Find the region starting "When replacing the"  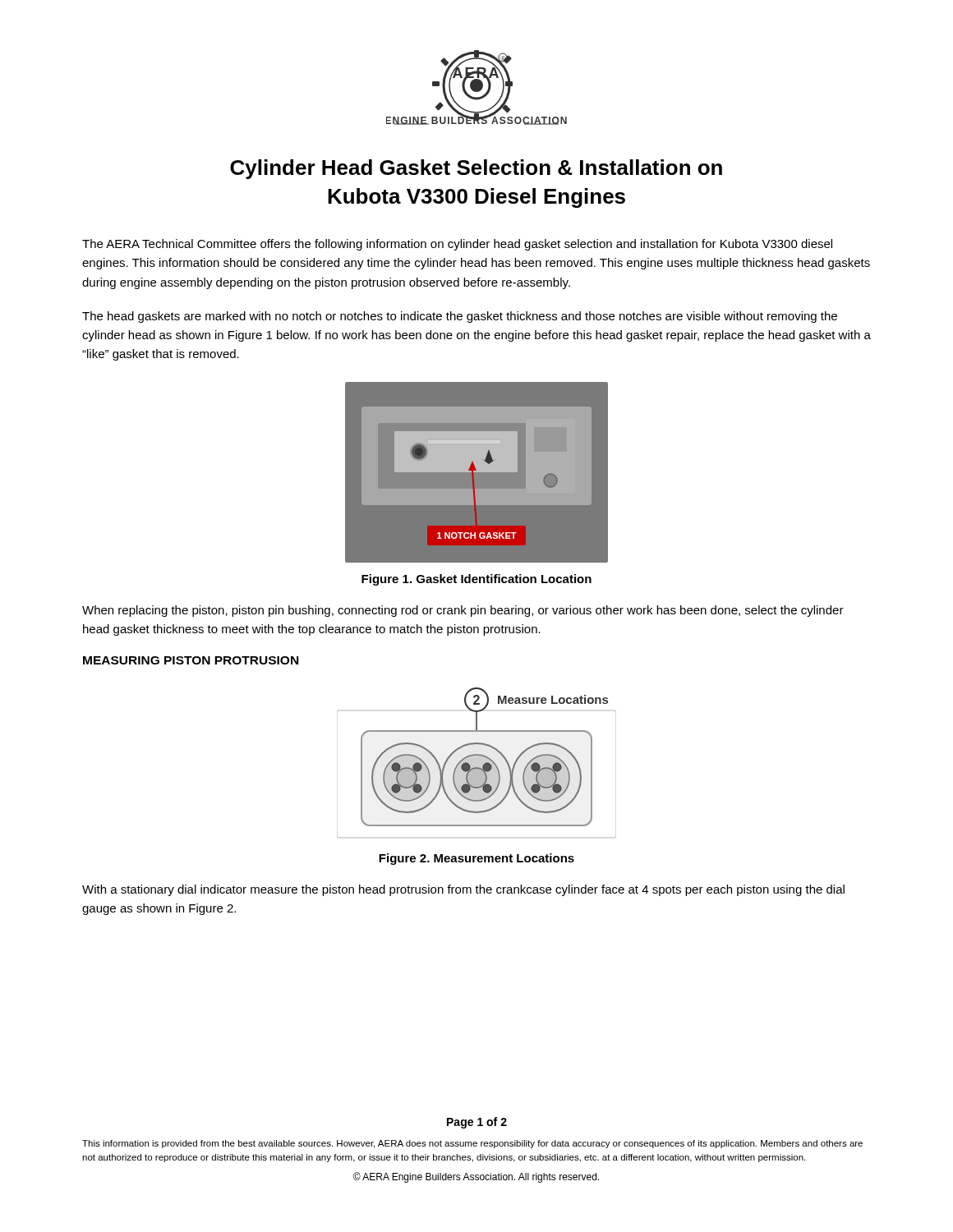point(463,619)
